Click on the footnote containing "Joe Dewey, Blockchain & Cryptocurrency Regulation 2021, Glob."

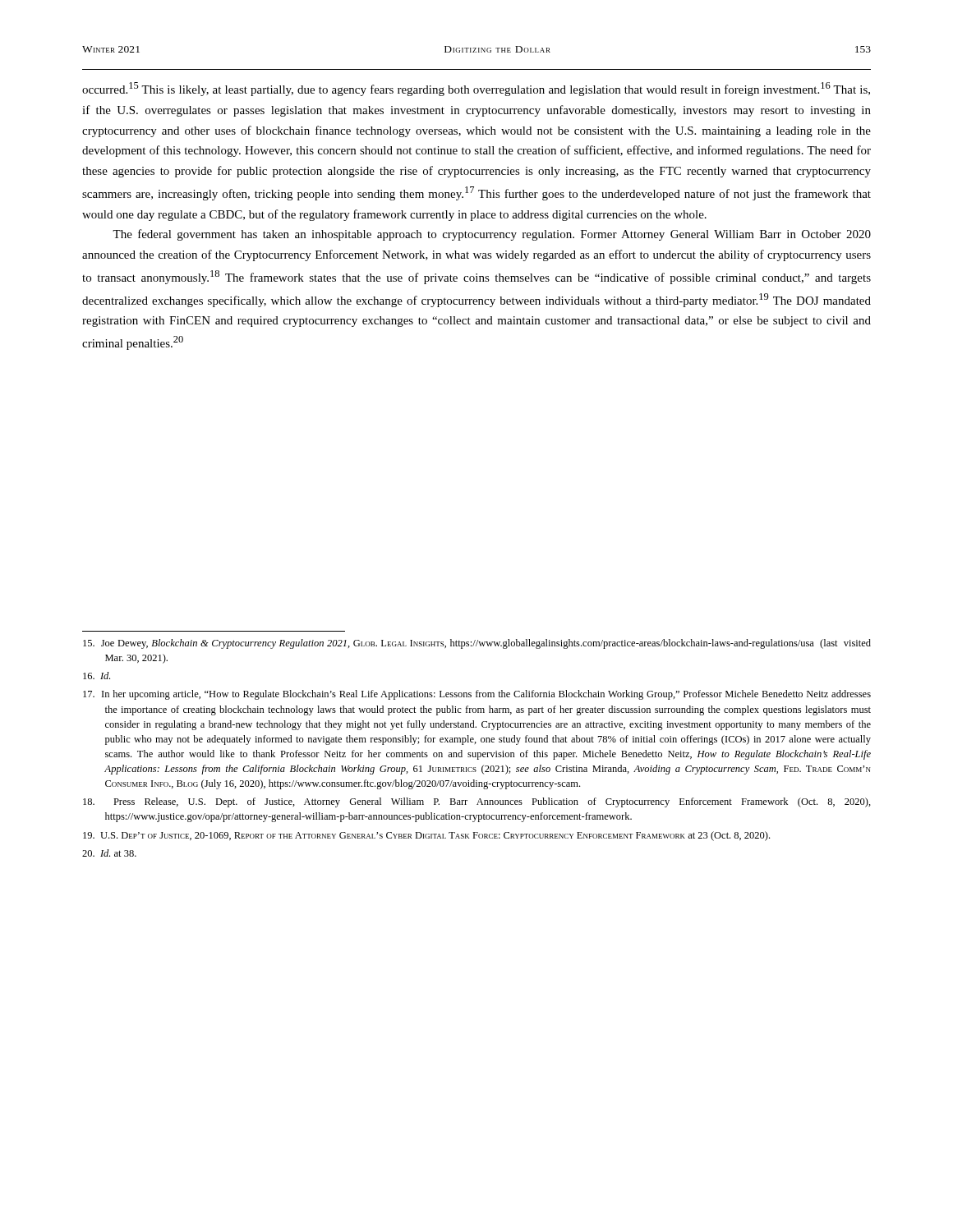pyautogui.click(x=476, y=651)
